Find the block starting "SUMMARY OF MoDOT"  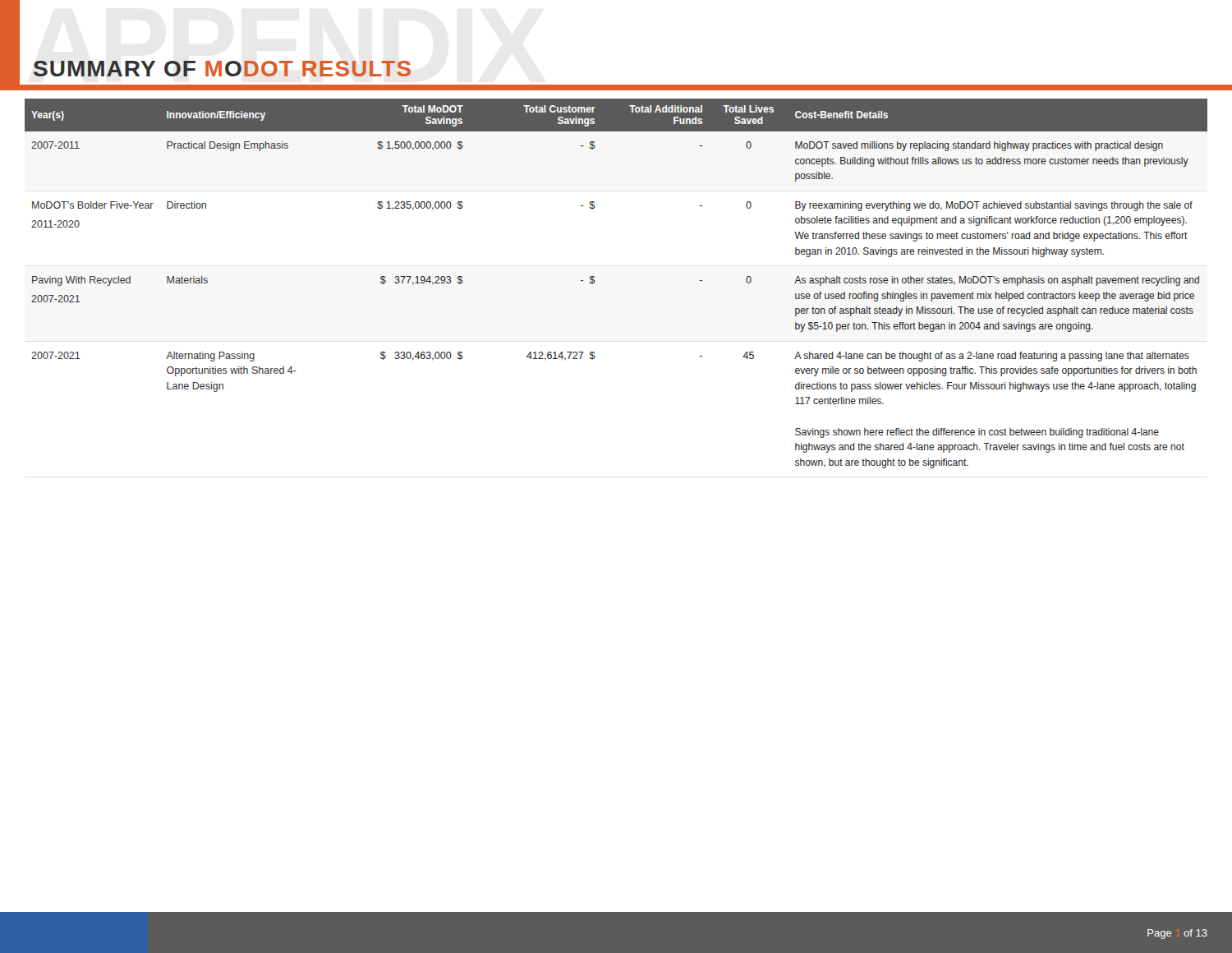(x=223, y=69)
